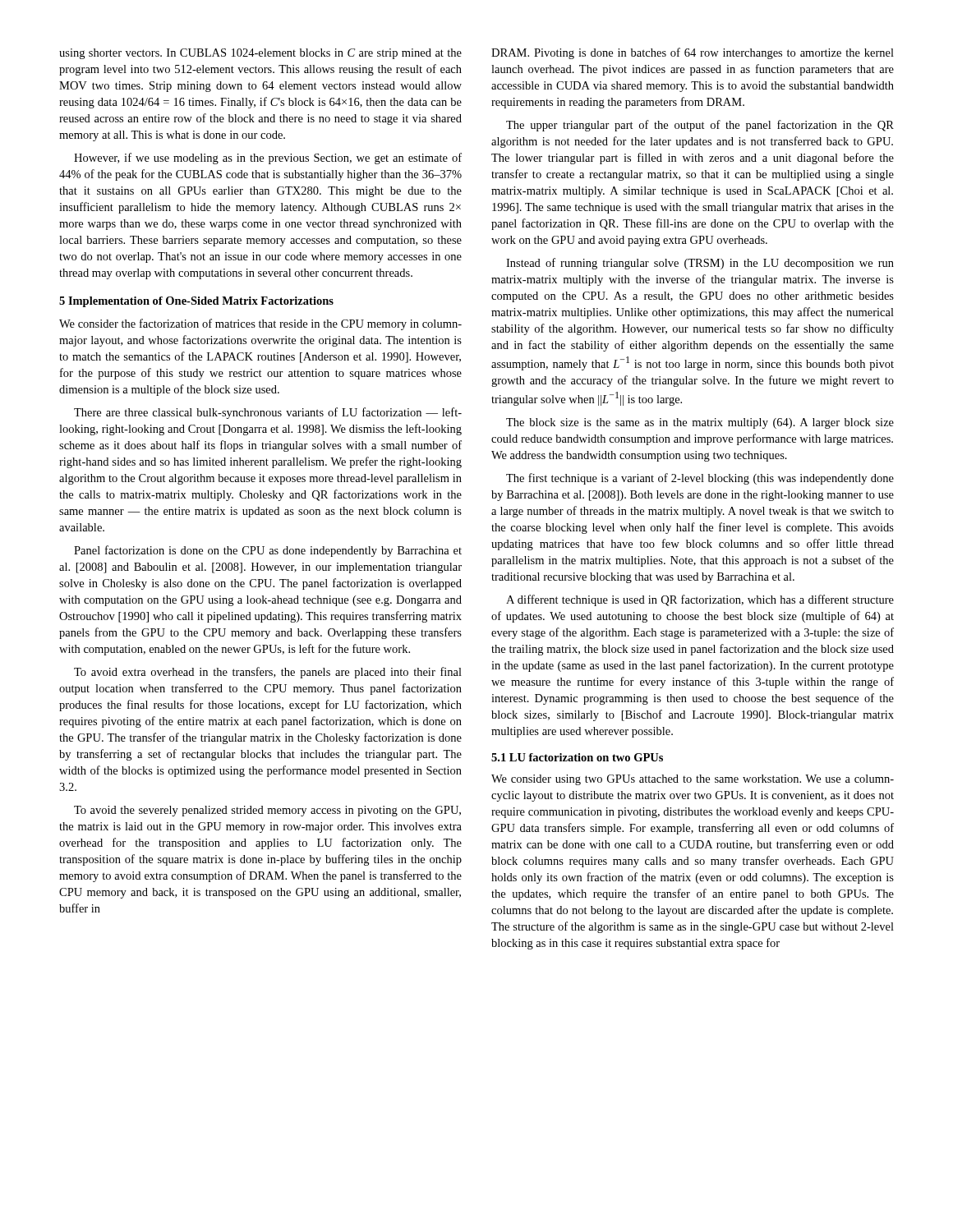
Task: Click the passage that begins "Panel factorization is done on"
Action: [260, 600]
